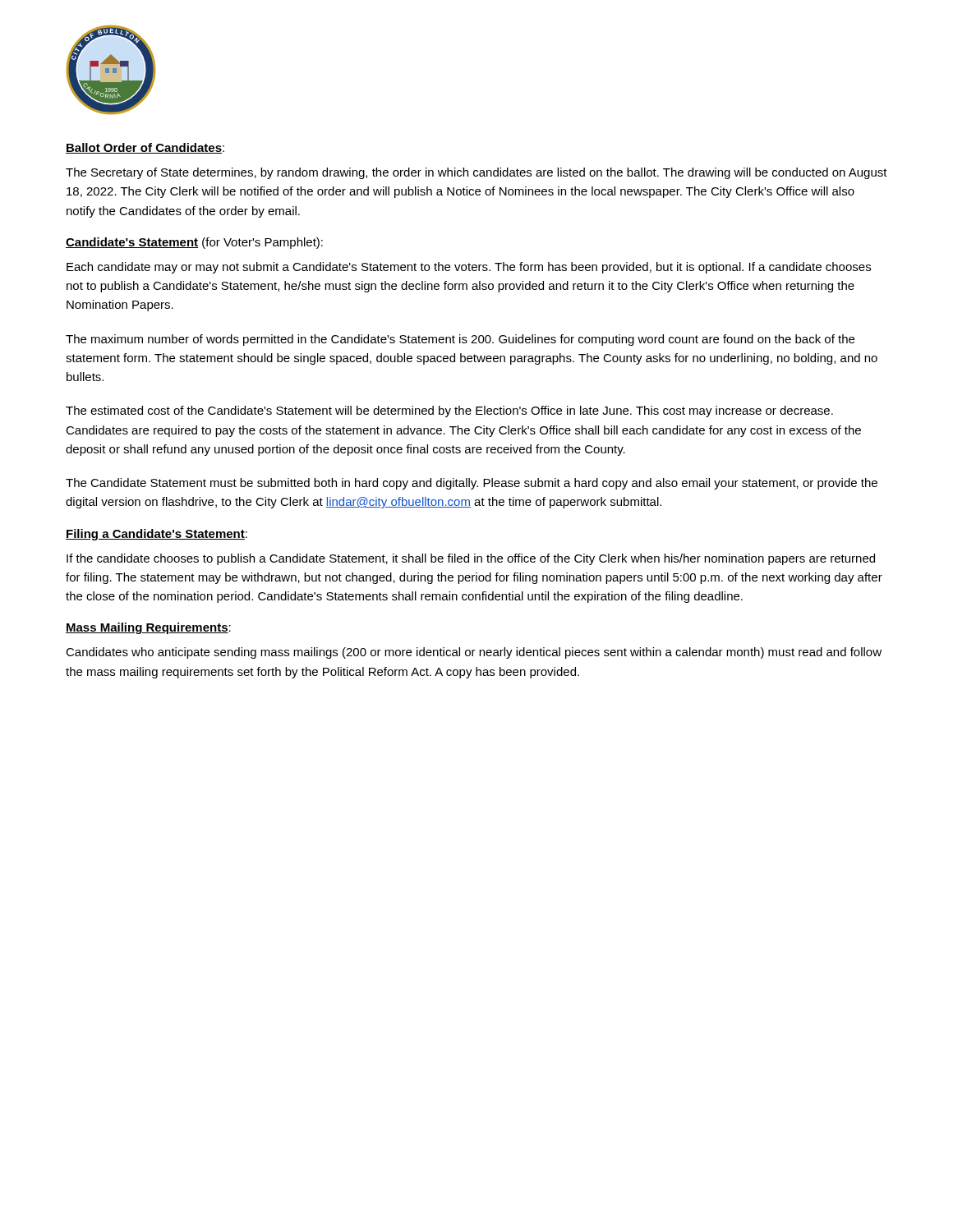The height and width of the screenshot is (1232, 953).
Task: Select the section header that reads "Ballot Order of"
Action: [x=146, y=147]
